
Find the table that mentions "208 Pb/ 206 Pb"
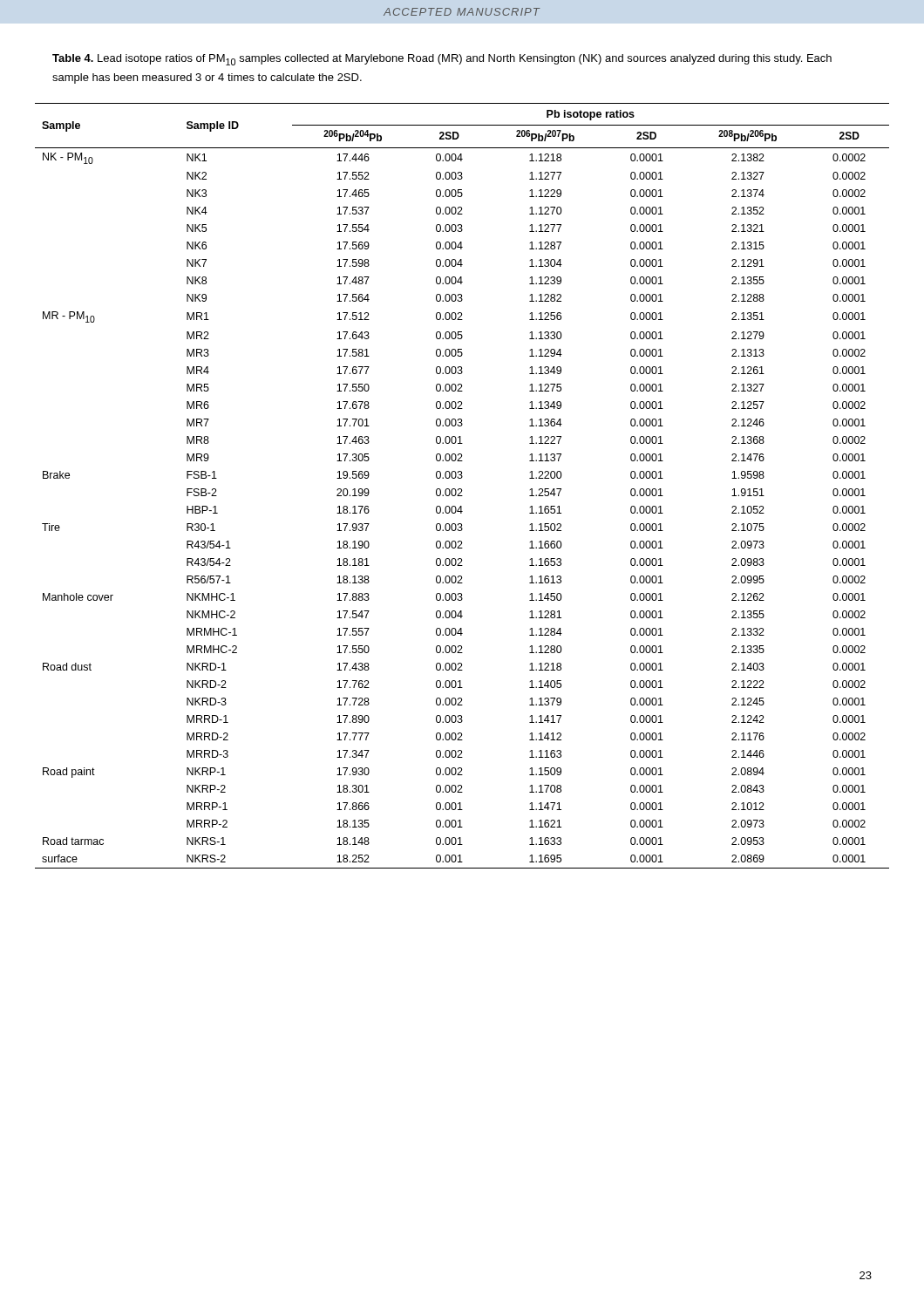click(x=462, y=485)
